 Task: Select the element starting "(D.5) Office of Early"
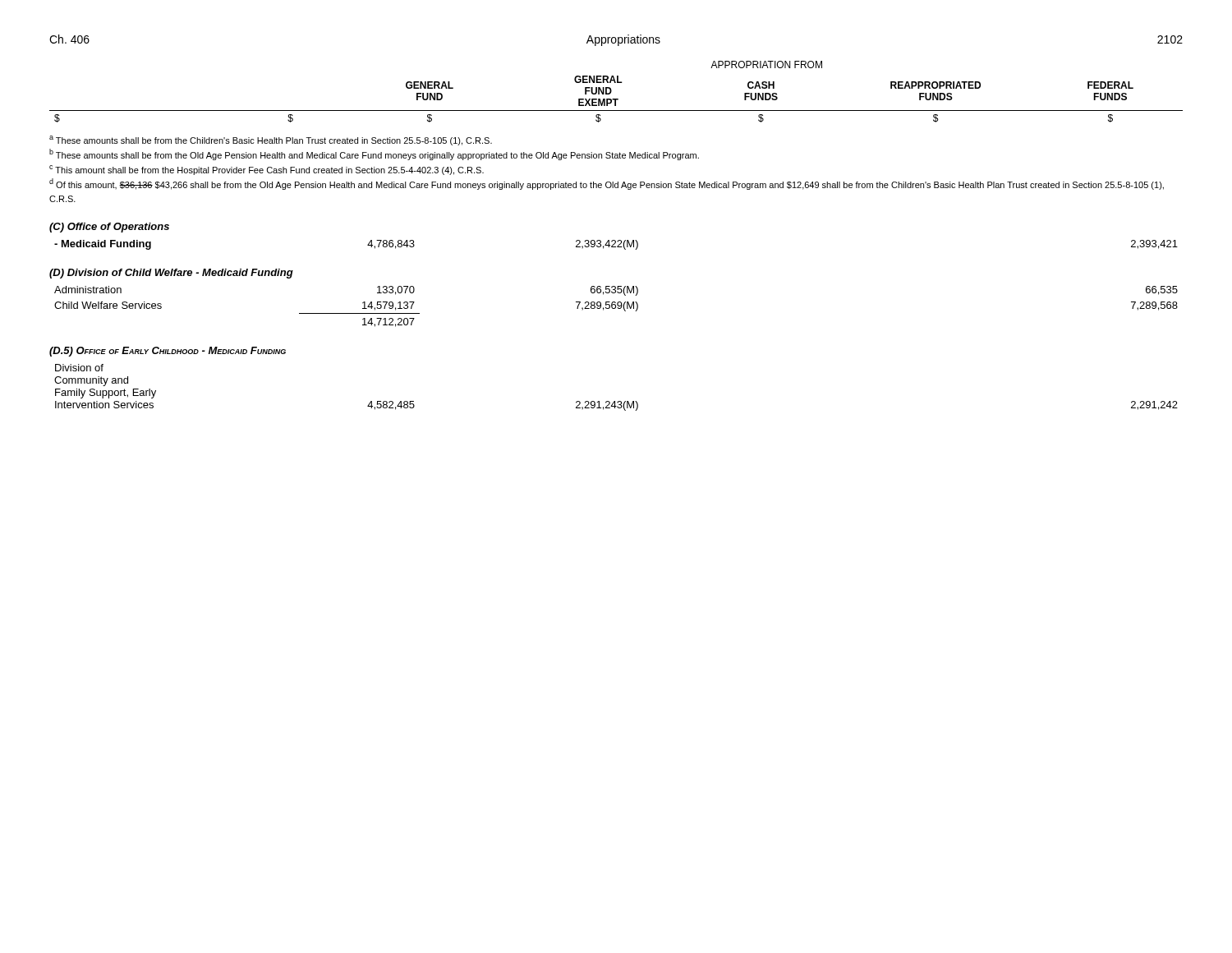pos(168,350)
